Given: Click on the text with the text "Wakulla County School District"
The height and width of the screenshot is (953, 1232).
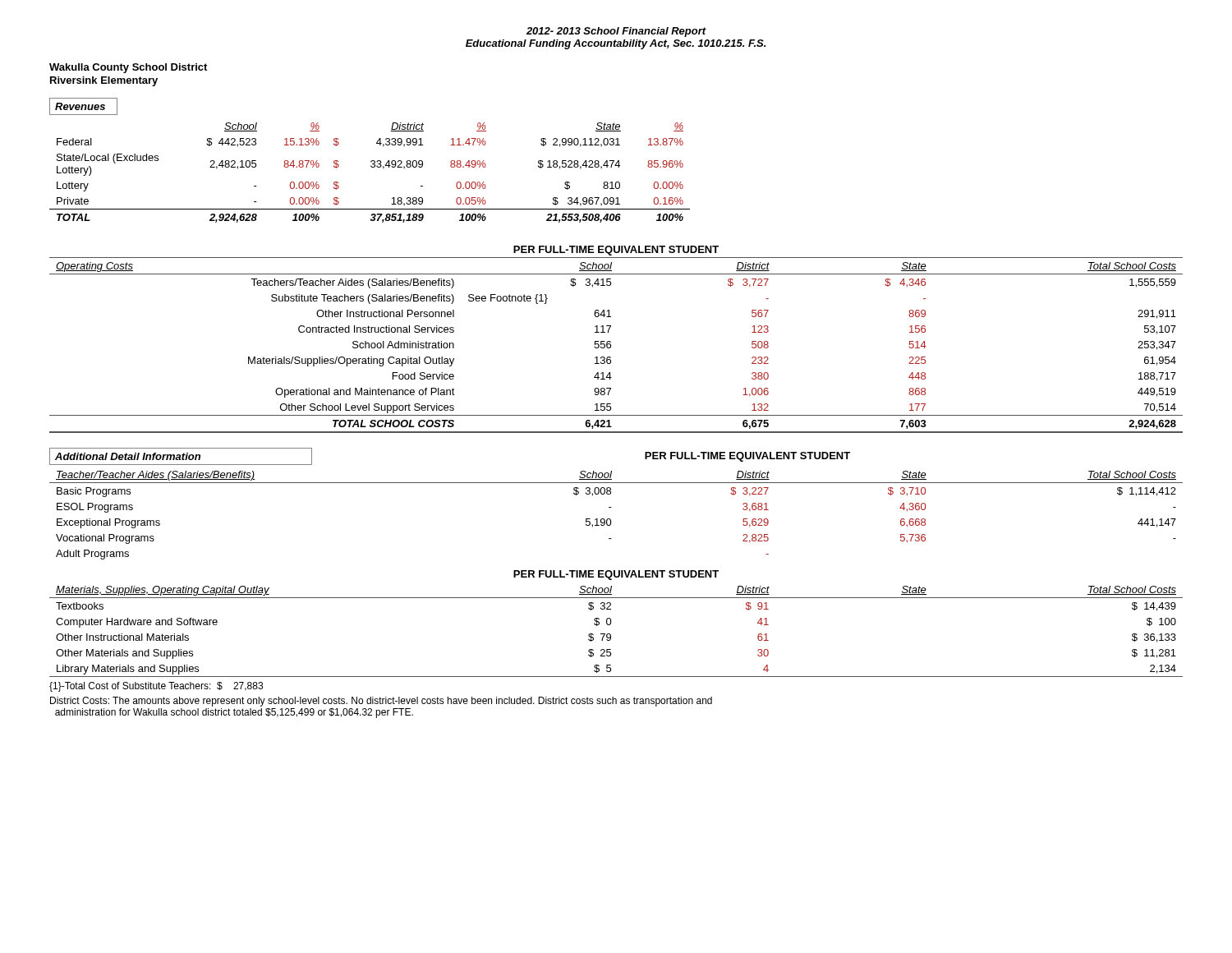Looking at the screenshot, I should 128,67.
